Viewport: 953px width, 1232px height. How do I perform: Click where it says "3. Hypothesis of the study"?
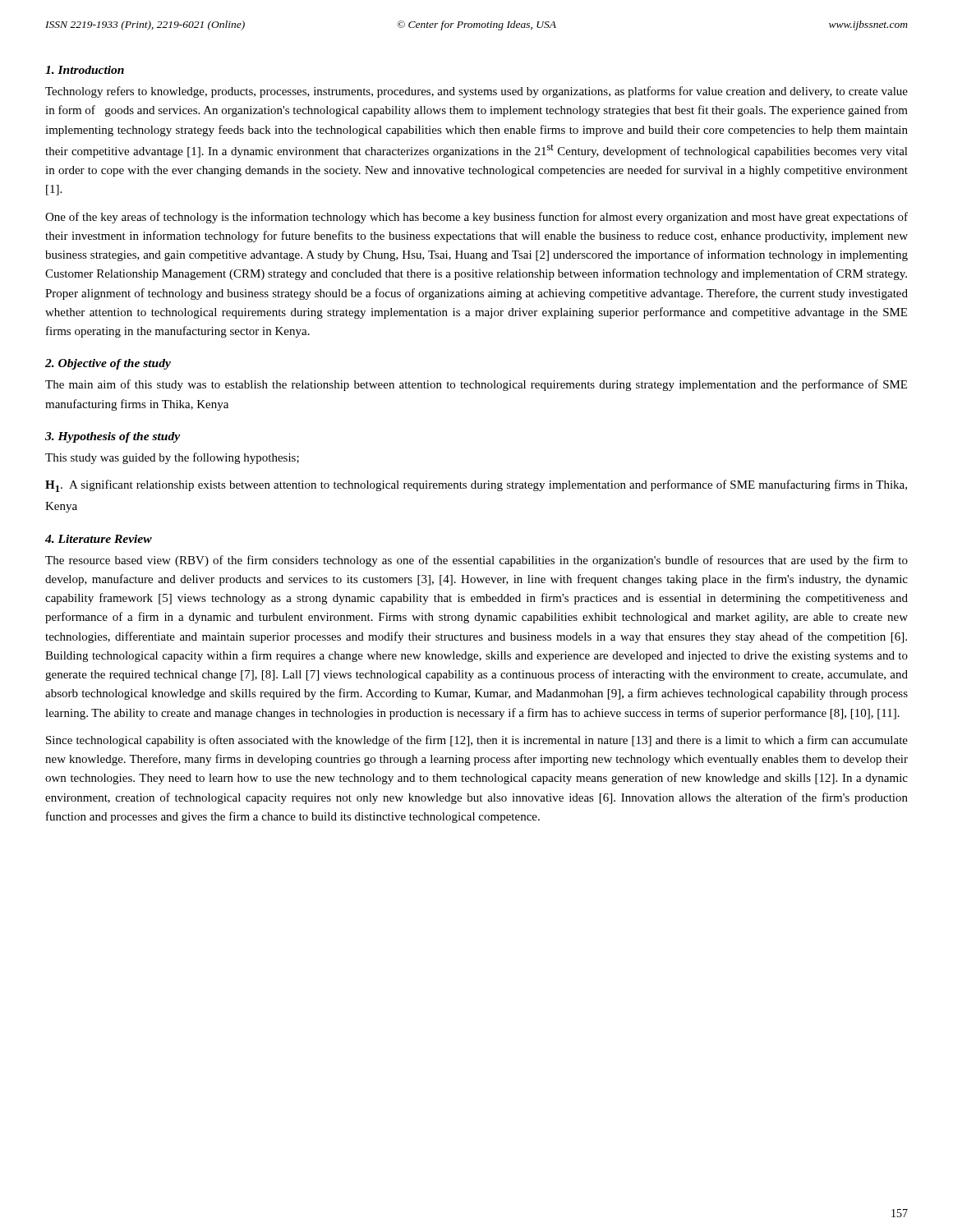tap(113, 436)
